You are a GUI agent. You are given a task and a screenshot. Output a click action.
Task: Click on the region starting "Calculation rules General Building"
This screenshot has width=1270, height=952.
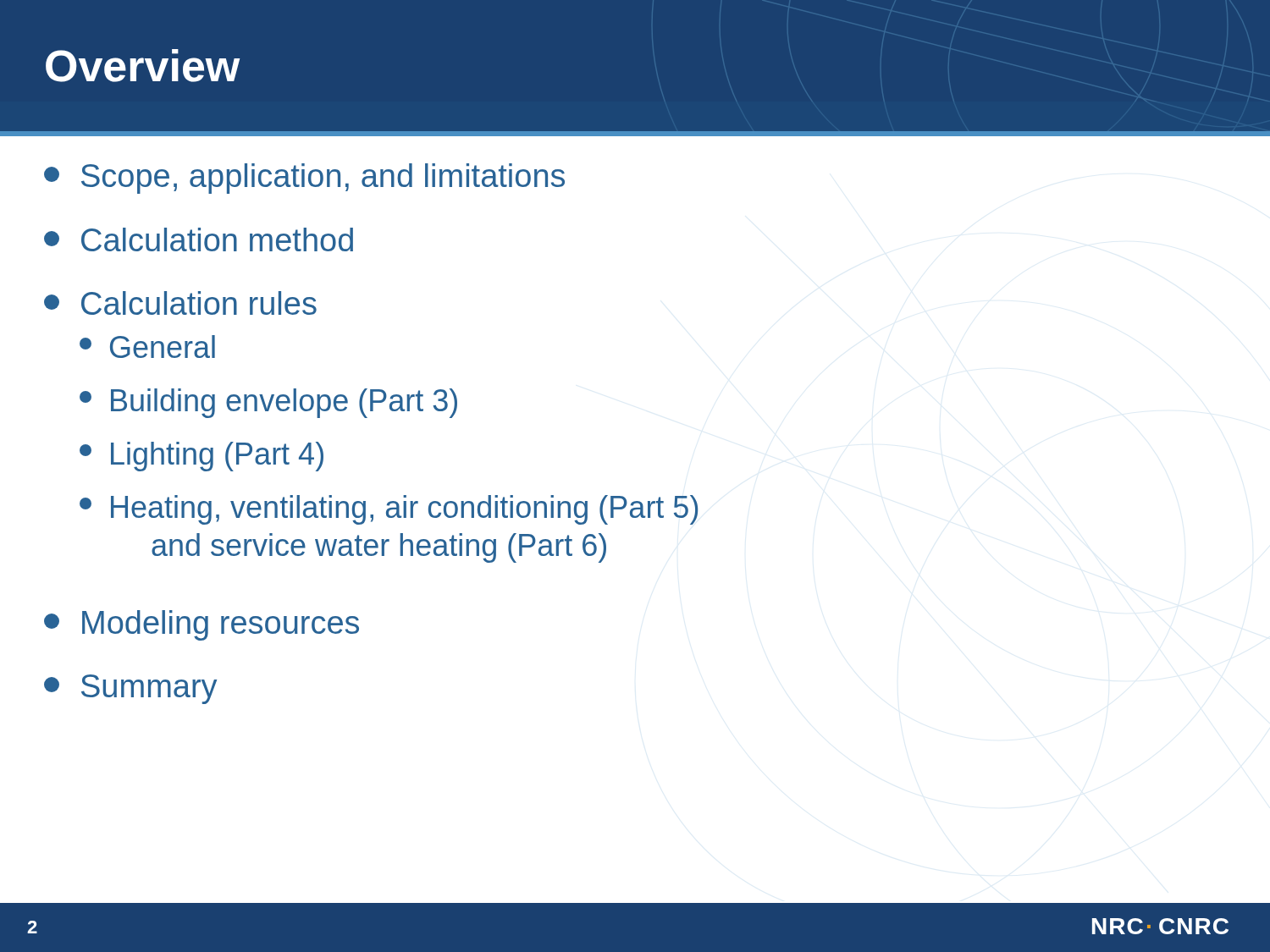tap(372, 432)
